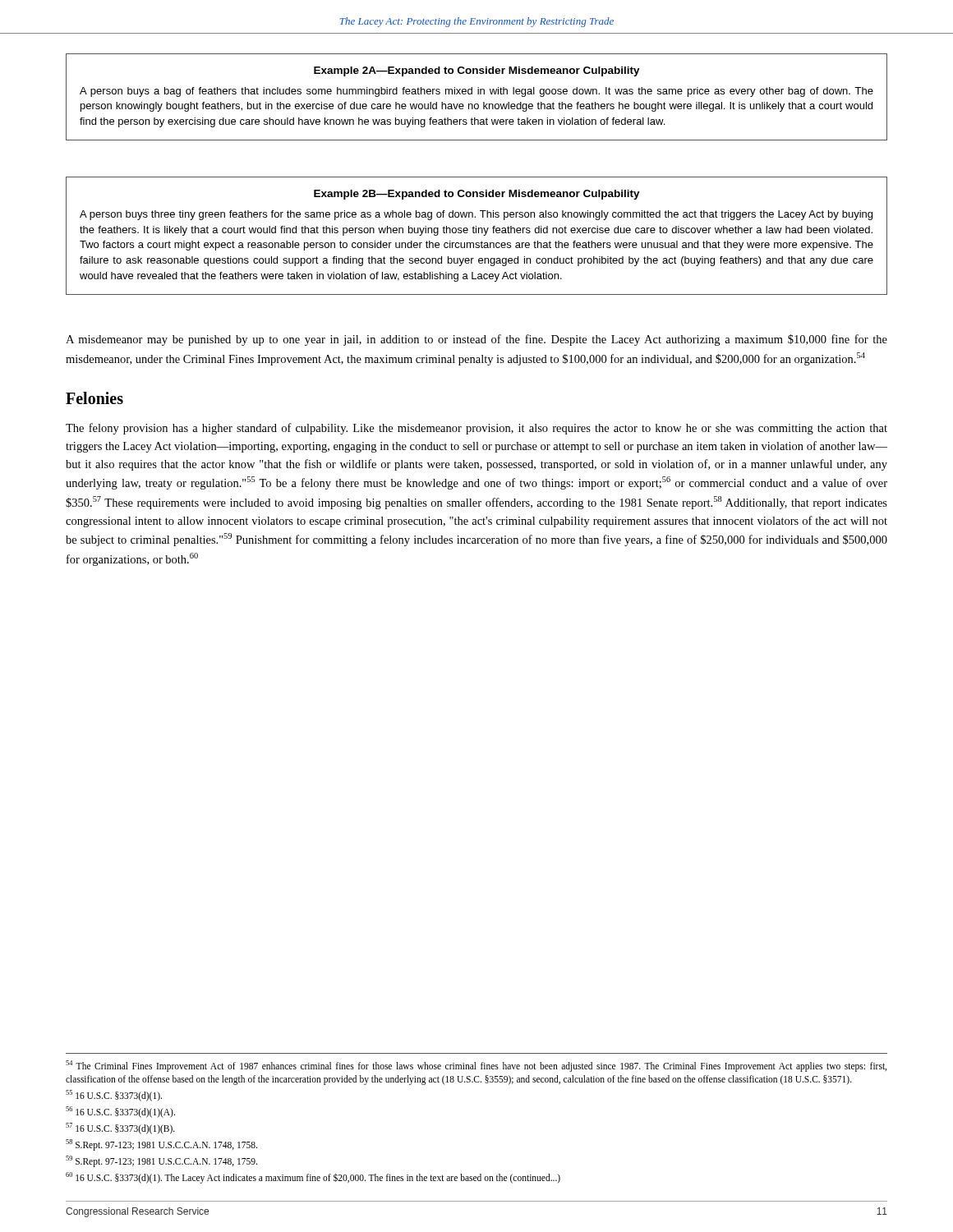Select the text block containing "Example 2A—Expanded to"
Screen dimensions: 1232x953
(476, 96)
